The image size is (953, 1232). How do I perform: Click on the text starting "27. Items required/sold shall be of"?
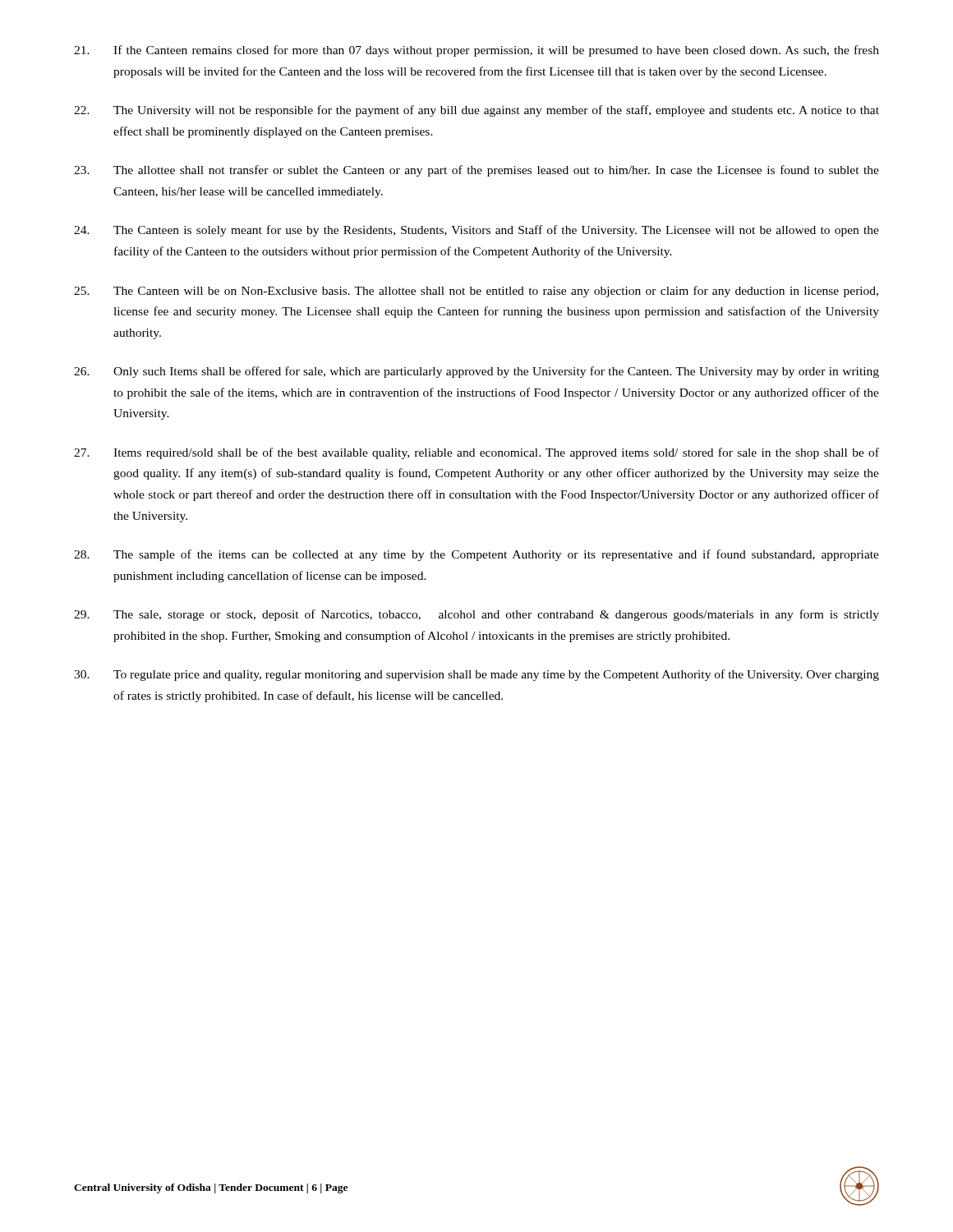pyautogui.click(x=476, y=484)
